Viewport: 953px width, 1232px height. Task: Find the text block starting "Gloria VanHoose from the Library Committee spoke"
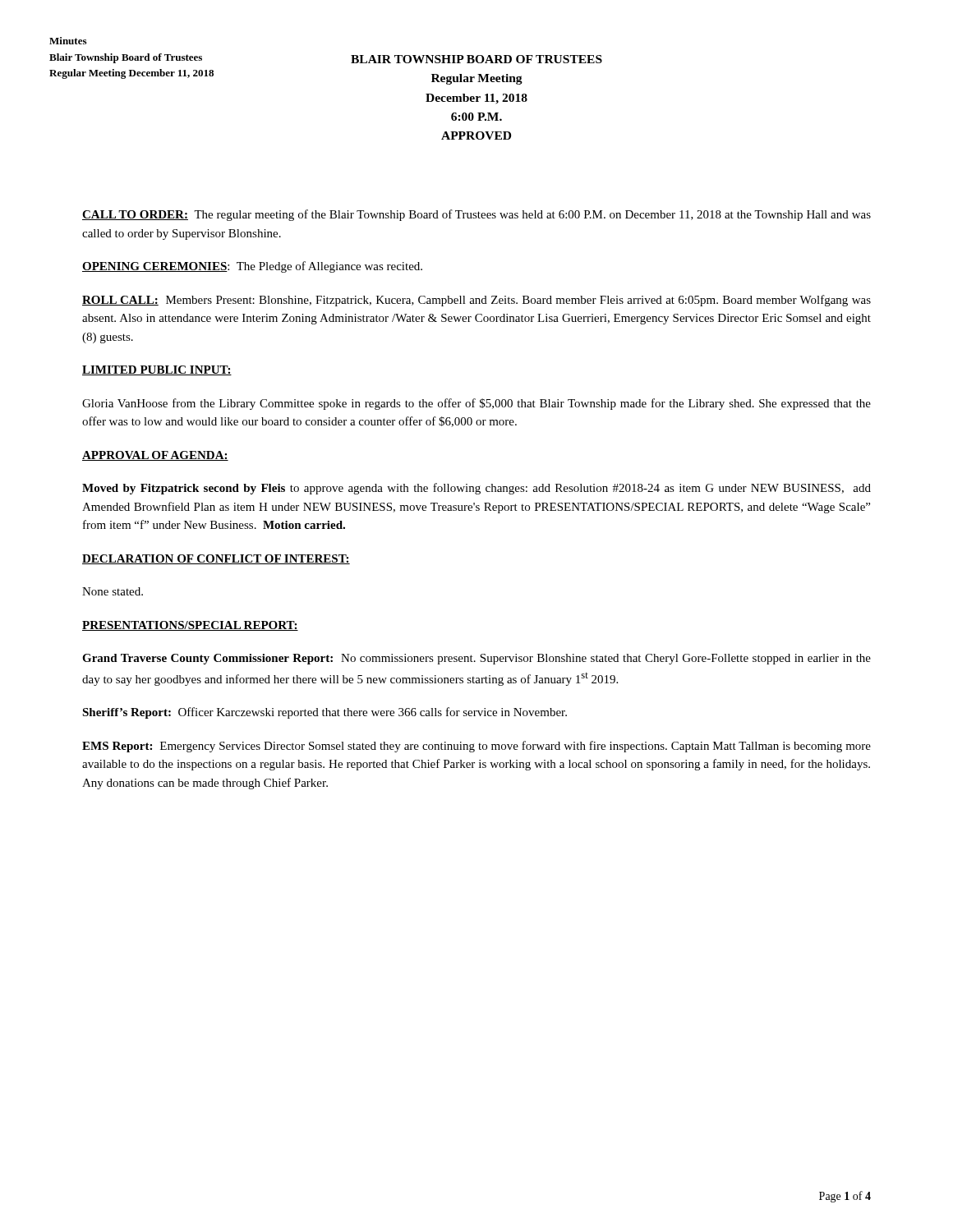pyautogui.click(x=476, y=412)
